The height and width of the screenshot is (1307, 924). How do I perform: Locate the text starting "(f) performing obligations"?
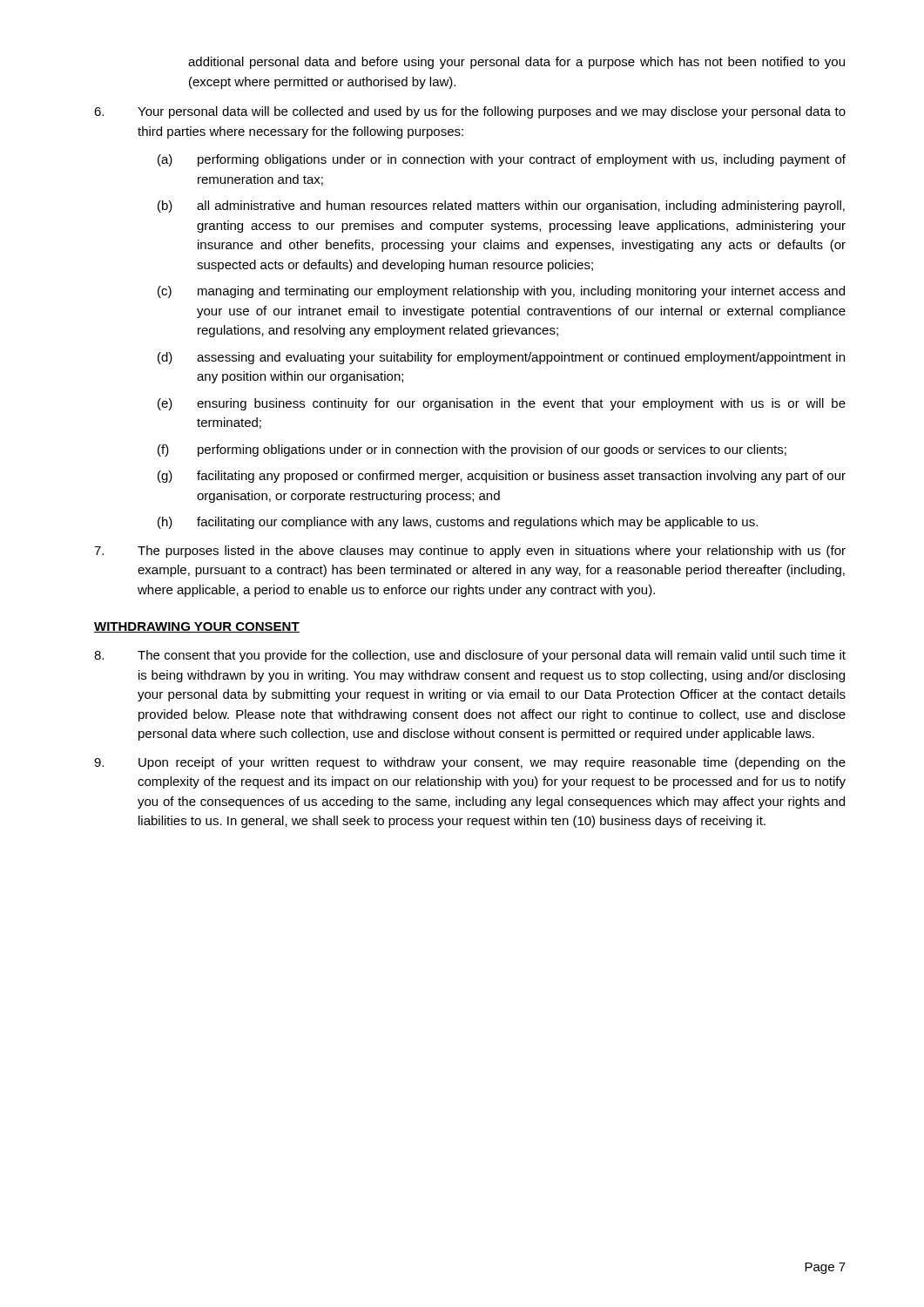(501, 449)
